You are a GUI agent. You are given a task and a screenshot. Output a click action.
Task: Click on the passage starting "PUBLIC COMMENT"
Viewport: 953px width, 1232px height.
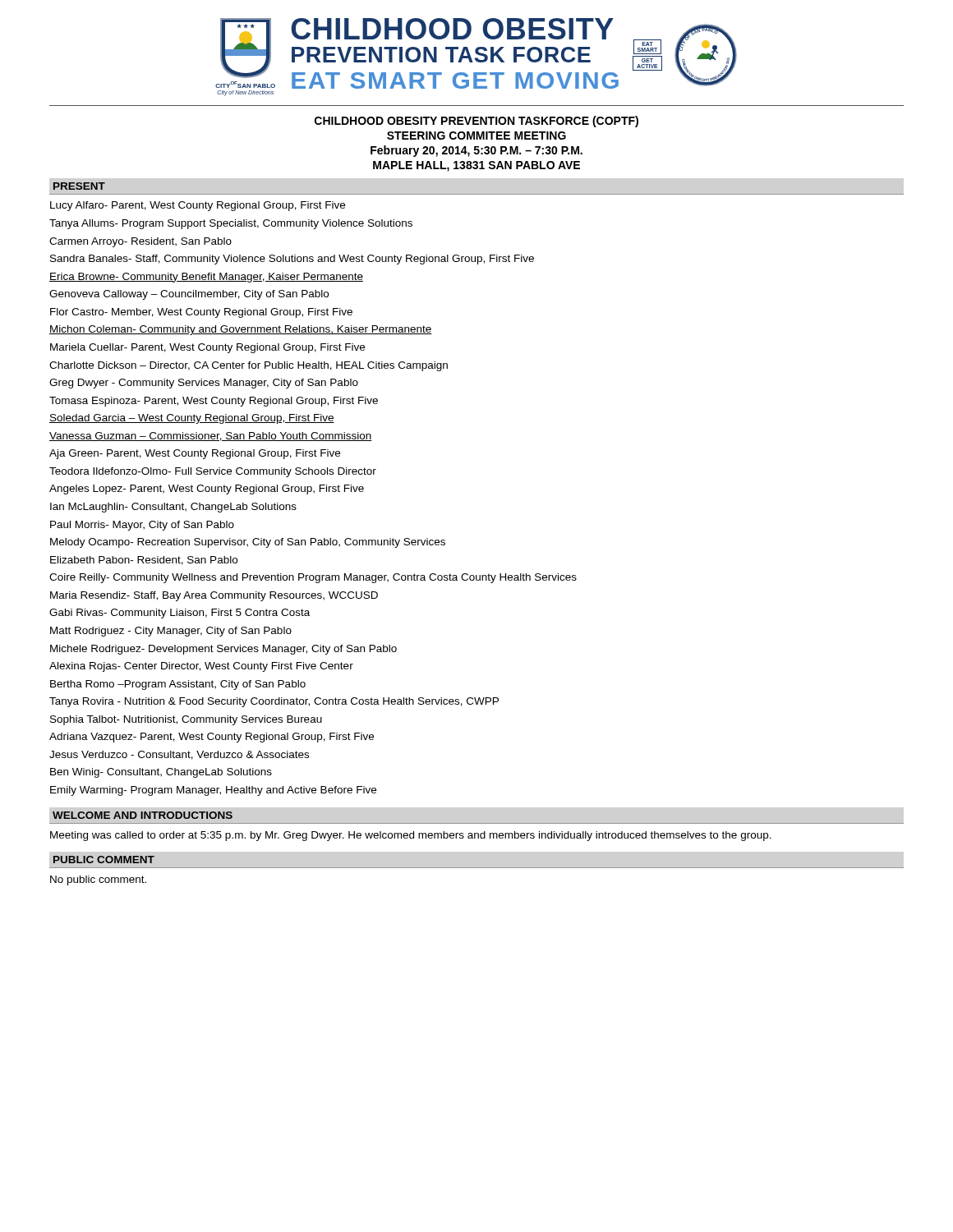103,859
